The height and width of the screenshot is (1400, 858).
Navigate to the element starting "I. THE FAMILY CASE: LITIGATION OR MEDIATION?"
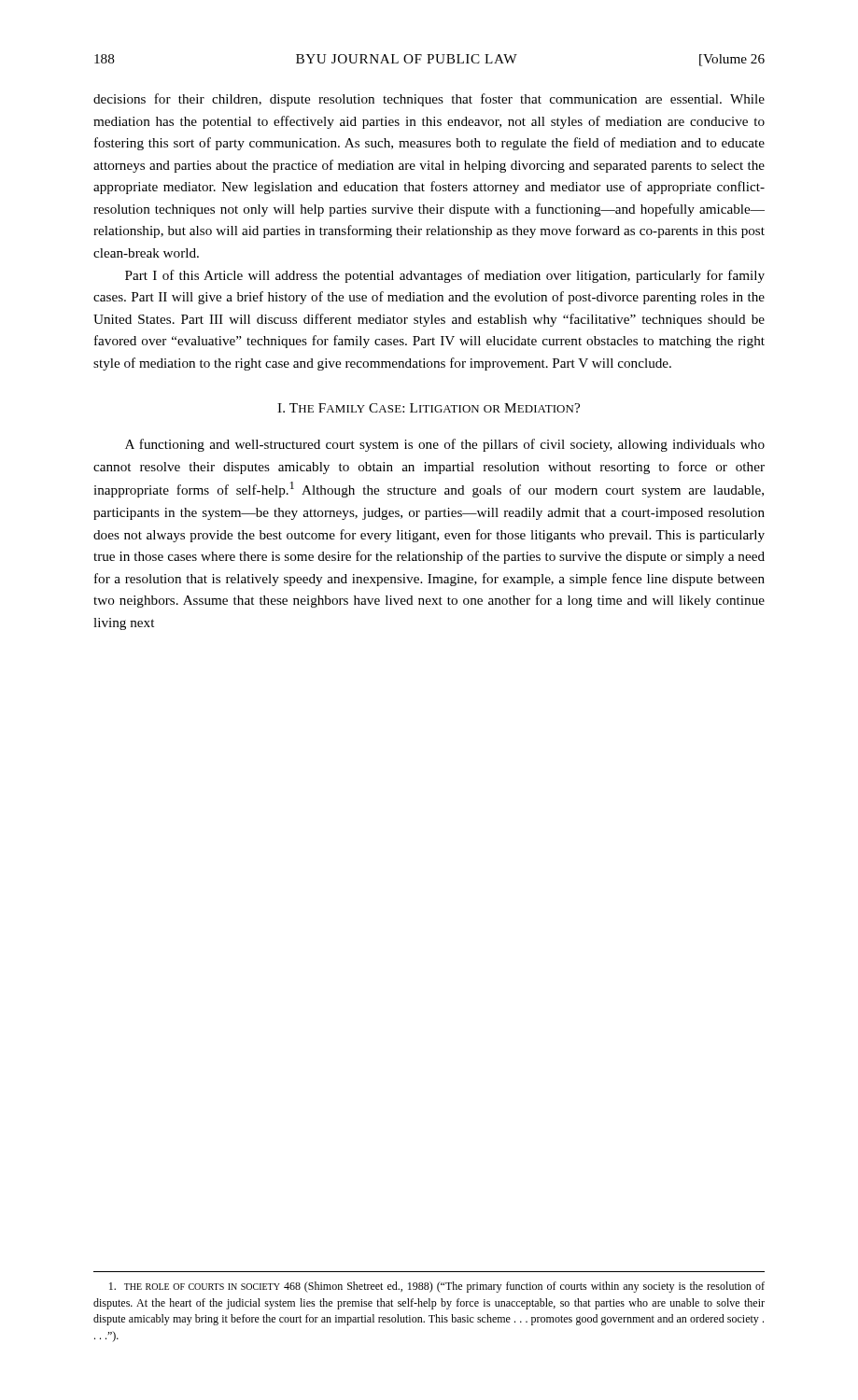(x=429, y=408)
